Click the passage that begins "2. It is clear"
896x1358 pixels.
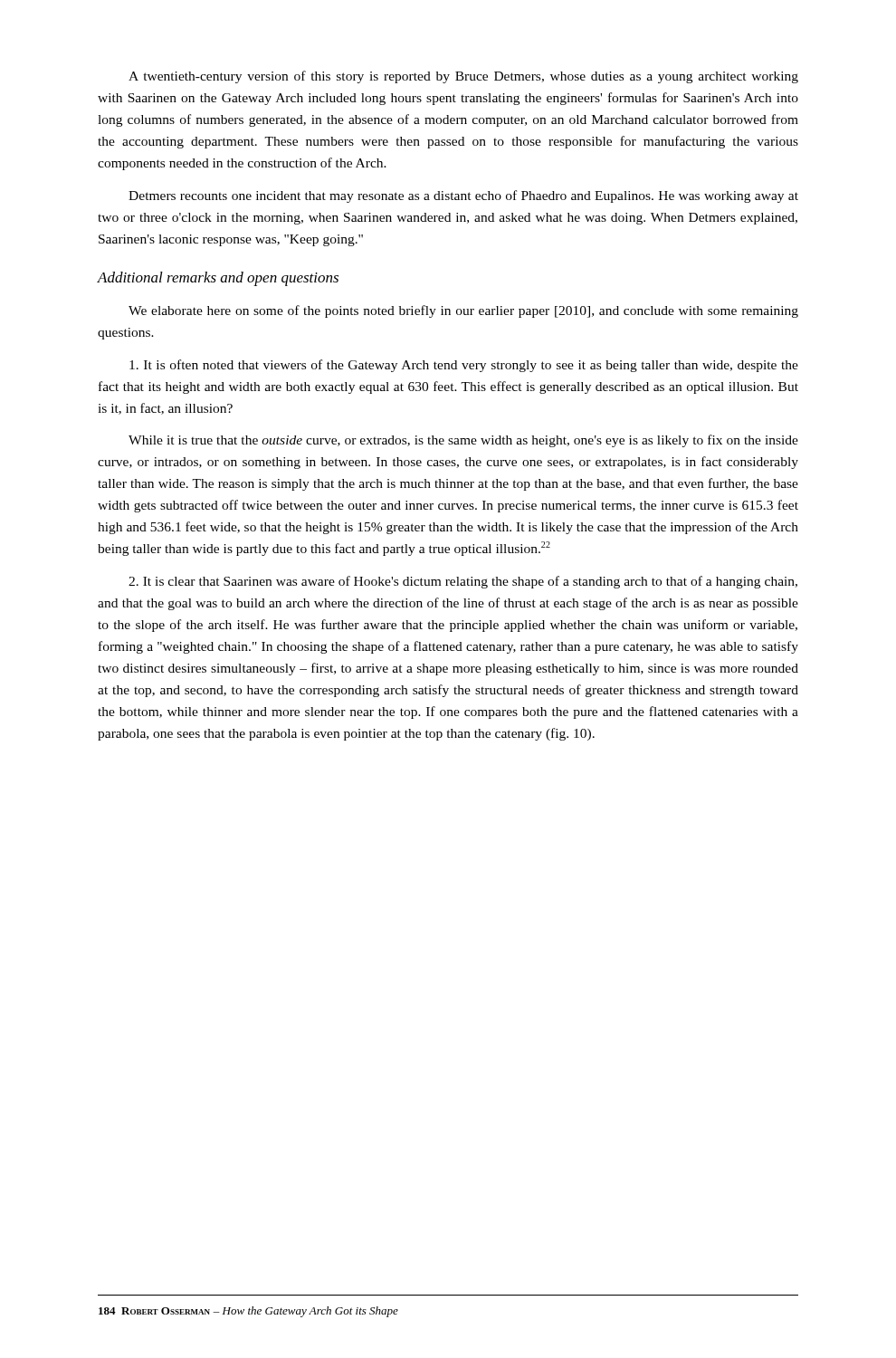pos(448,657)
